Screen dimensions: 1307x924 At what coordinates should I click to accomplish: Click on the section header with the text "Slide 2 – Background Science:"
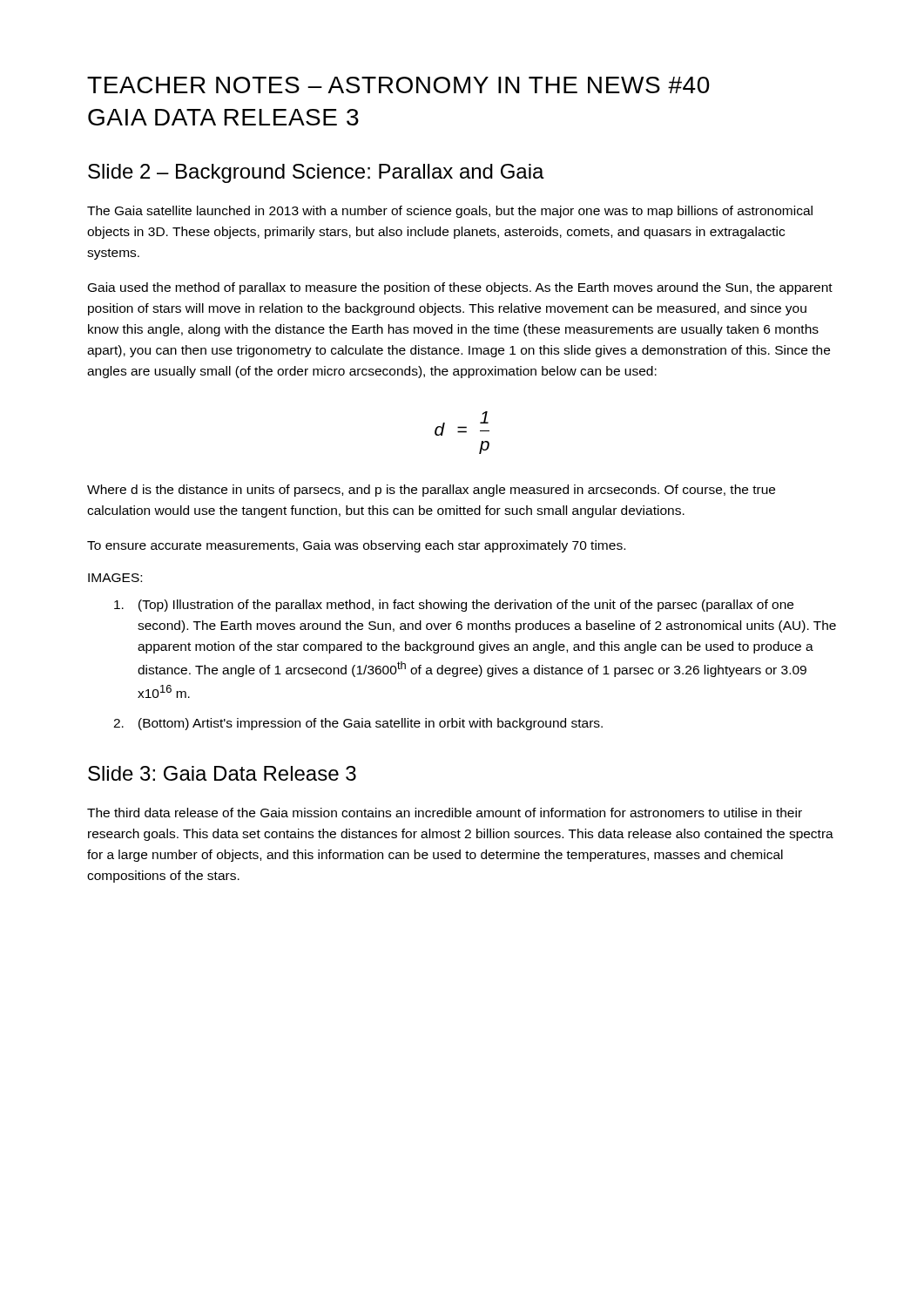[315, 171]
